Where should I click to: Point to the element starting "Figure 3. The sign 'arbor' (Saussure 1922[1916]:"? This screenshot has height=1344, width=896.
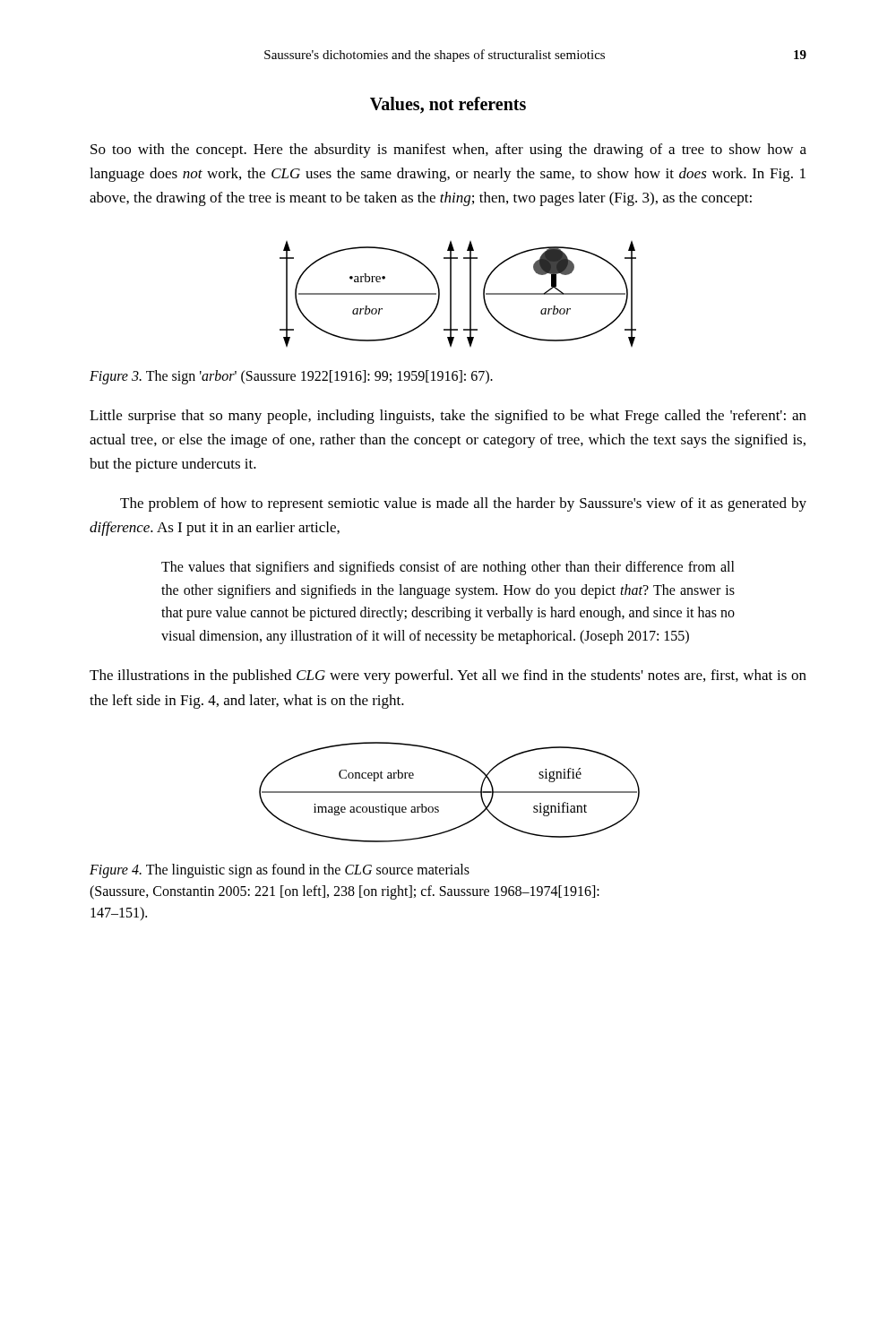(x=291, y=376)
